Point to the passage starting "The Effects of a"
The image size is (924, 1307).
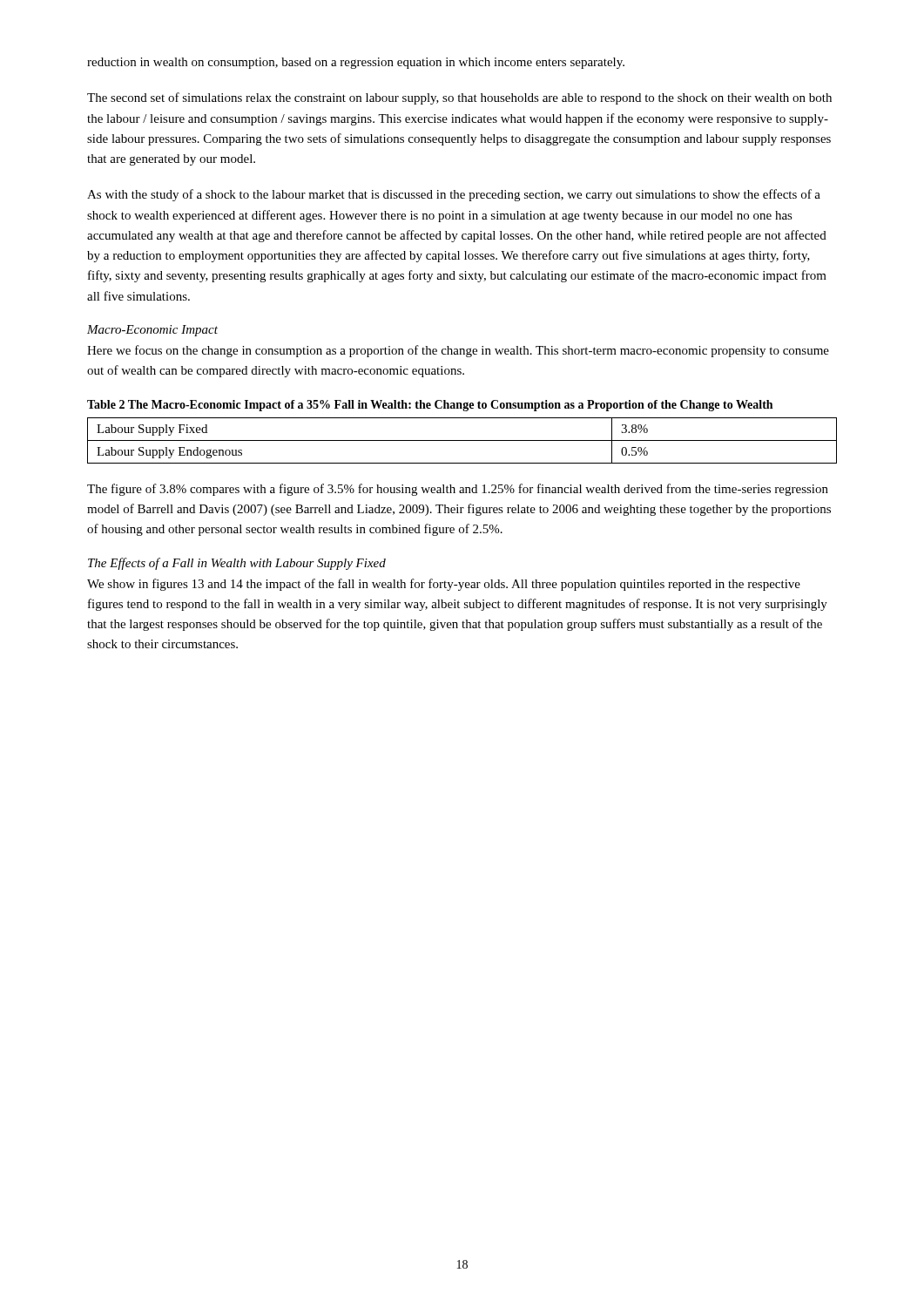(x=236, y=563)
